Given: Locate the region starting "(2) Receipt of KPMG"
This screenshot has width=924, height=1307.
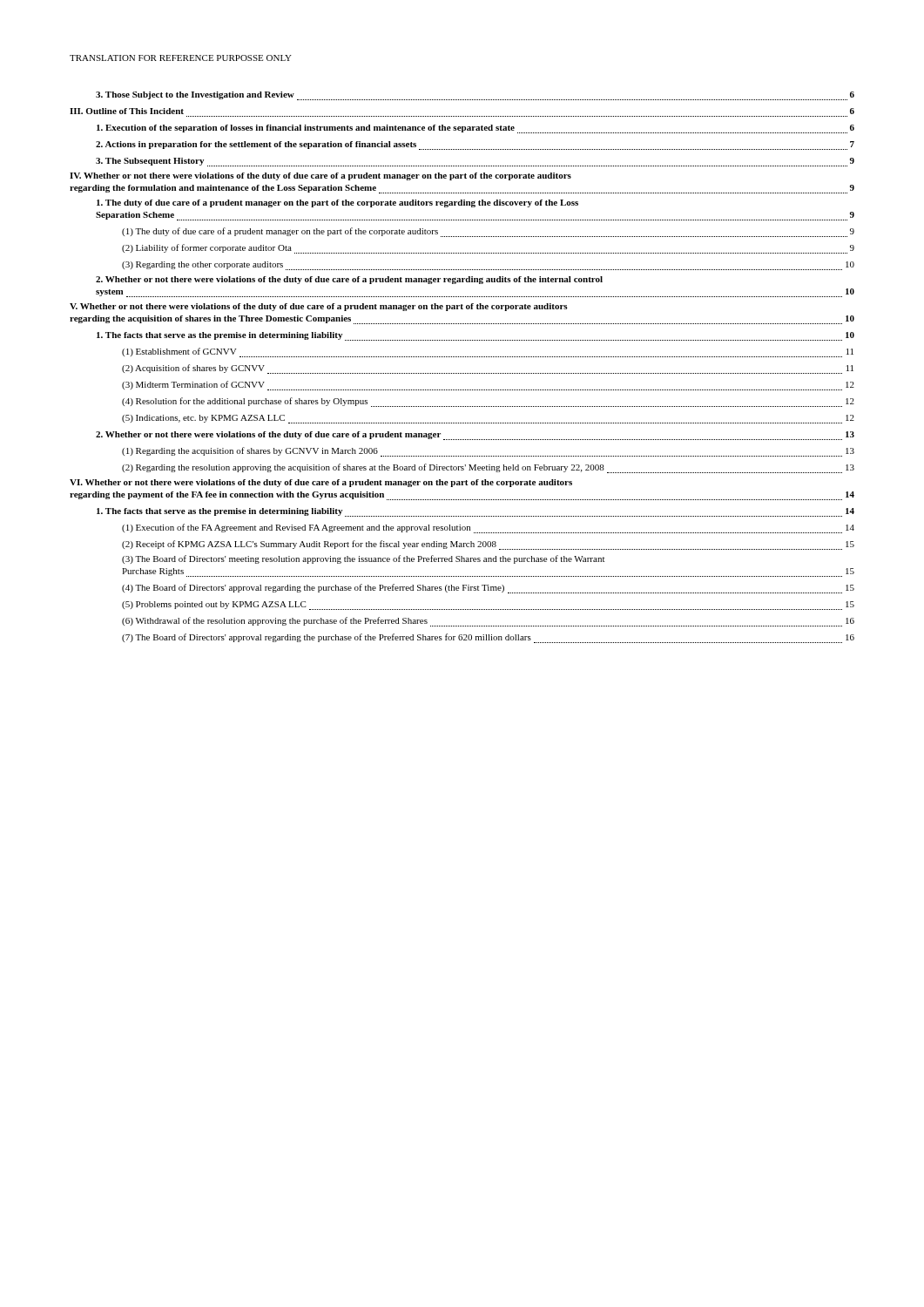Looking at the screenshot, I should tap(488, 544).
